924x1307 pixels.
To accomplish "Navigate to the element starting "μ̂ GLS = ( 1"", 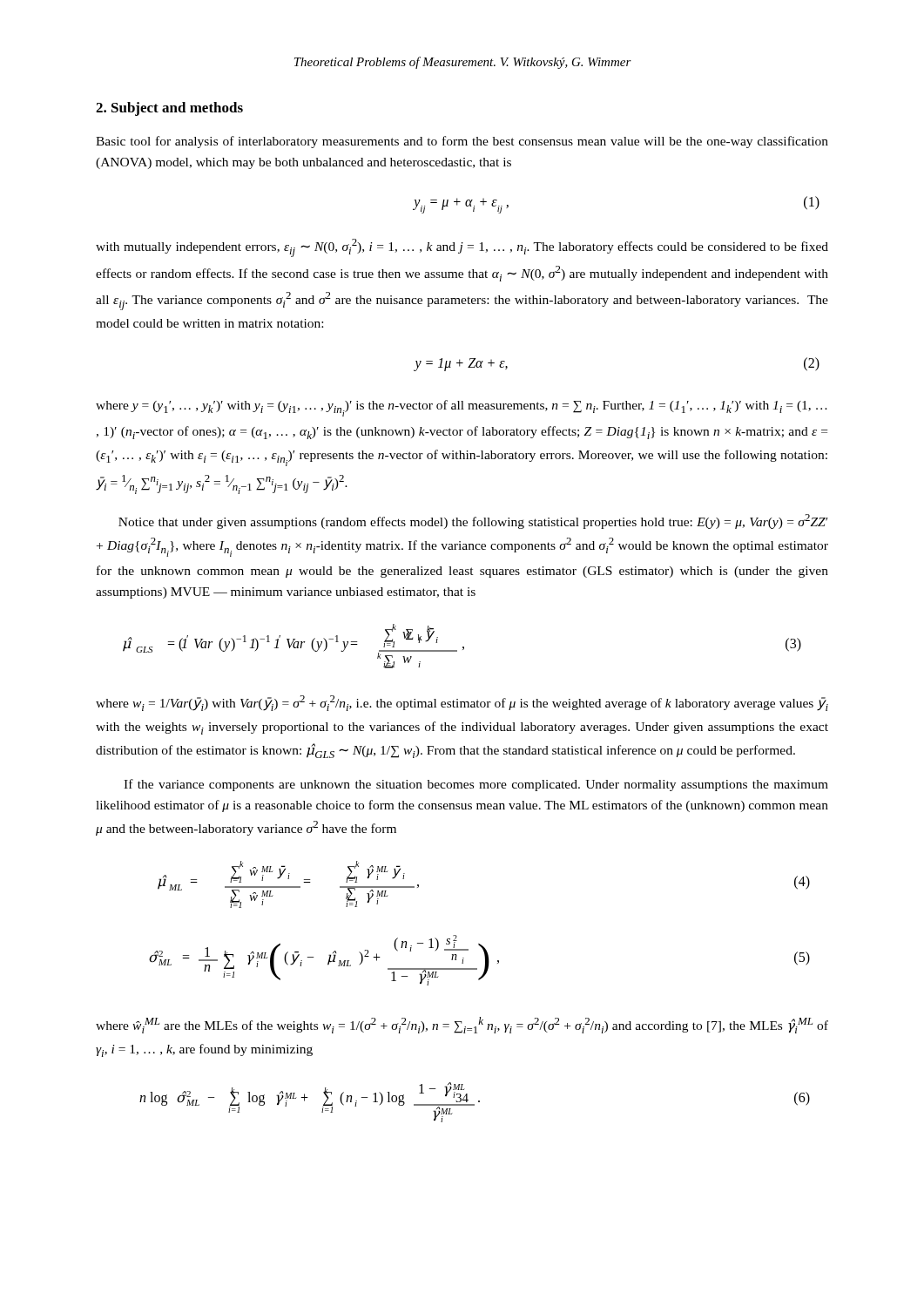I will pos(462,644).
